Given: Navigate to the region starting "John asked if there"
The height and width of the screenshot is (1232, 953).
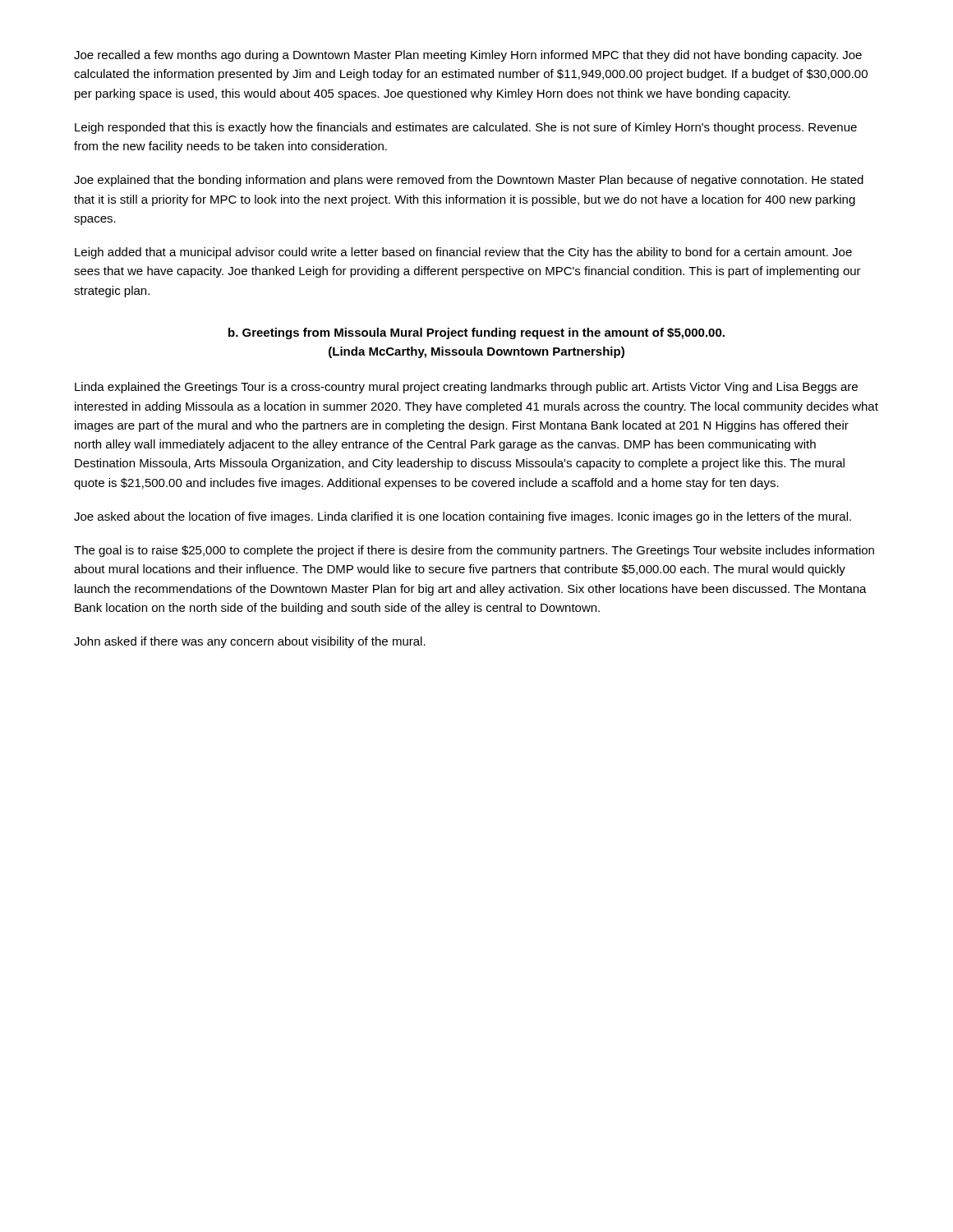Looking at the screenshot, I should (250, 641).
